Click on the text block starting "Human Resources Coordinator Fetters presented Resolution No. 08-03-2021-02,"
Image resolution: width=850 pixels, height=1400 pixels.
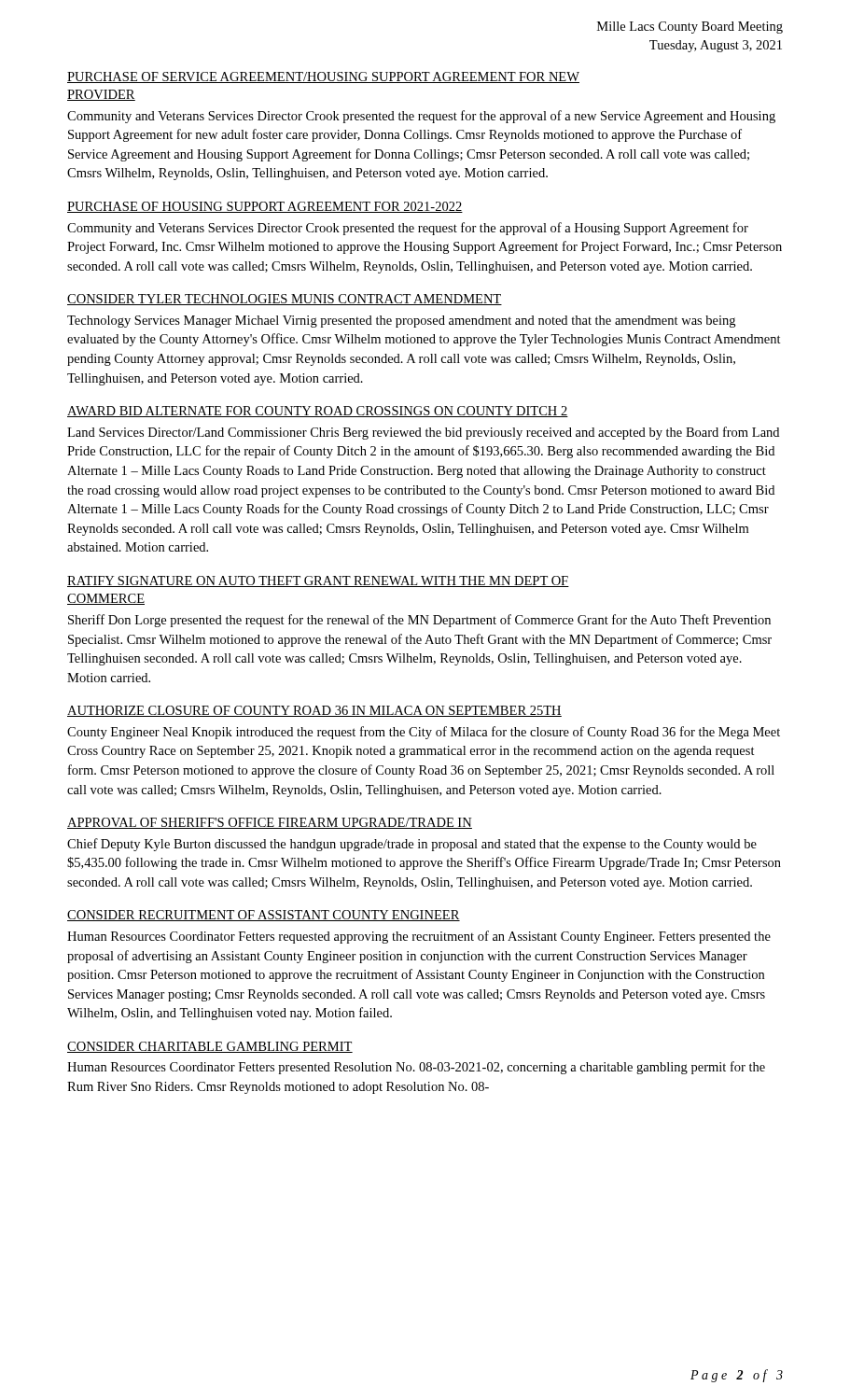click(416, 1077)
